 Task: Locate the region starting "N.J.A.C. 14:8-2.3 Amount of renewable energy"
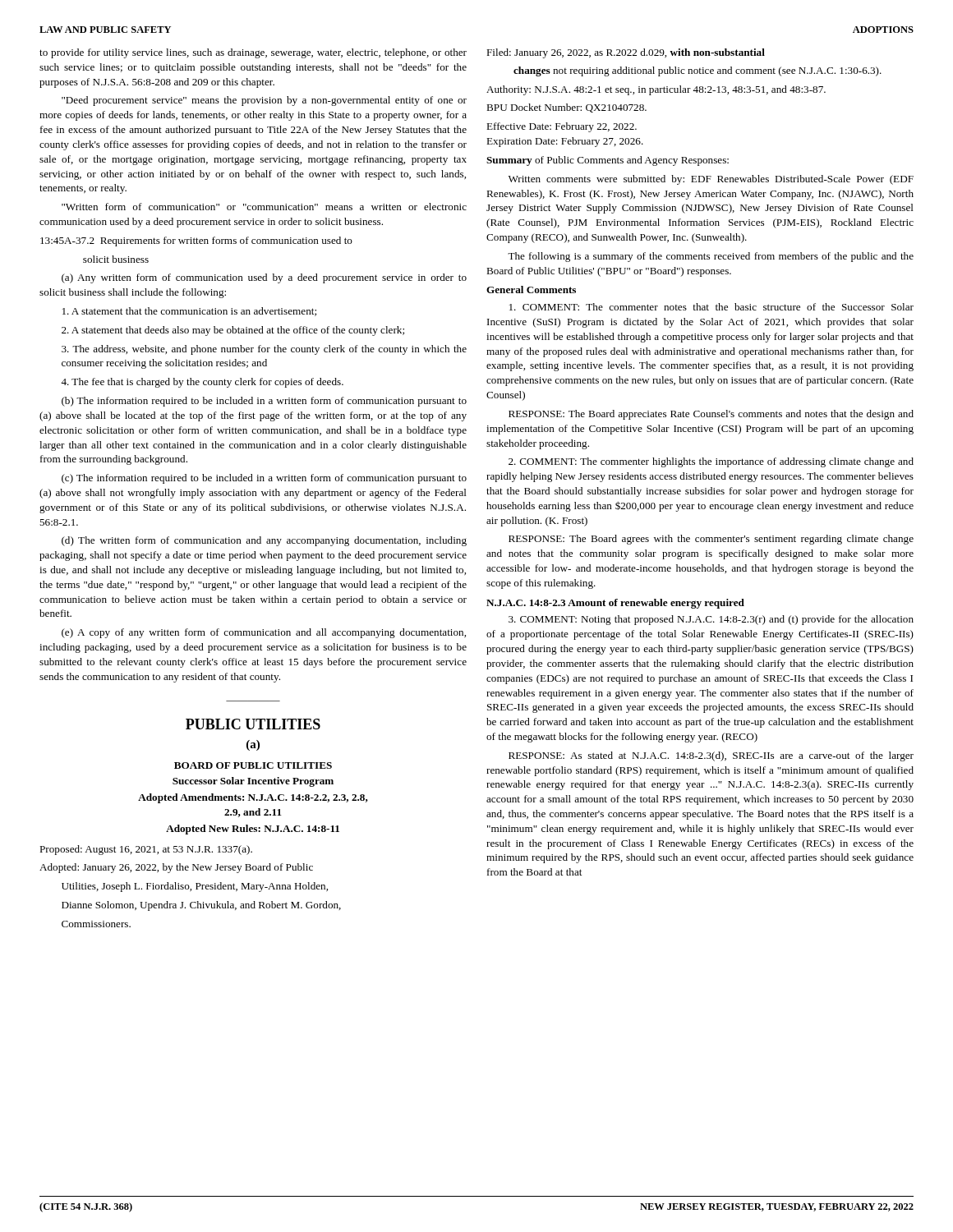click(615, 602)
